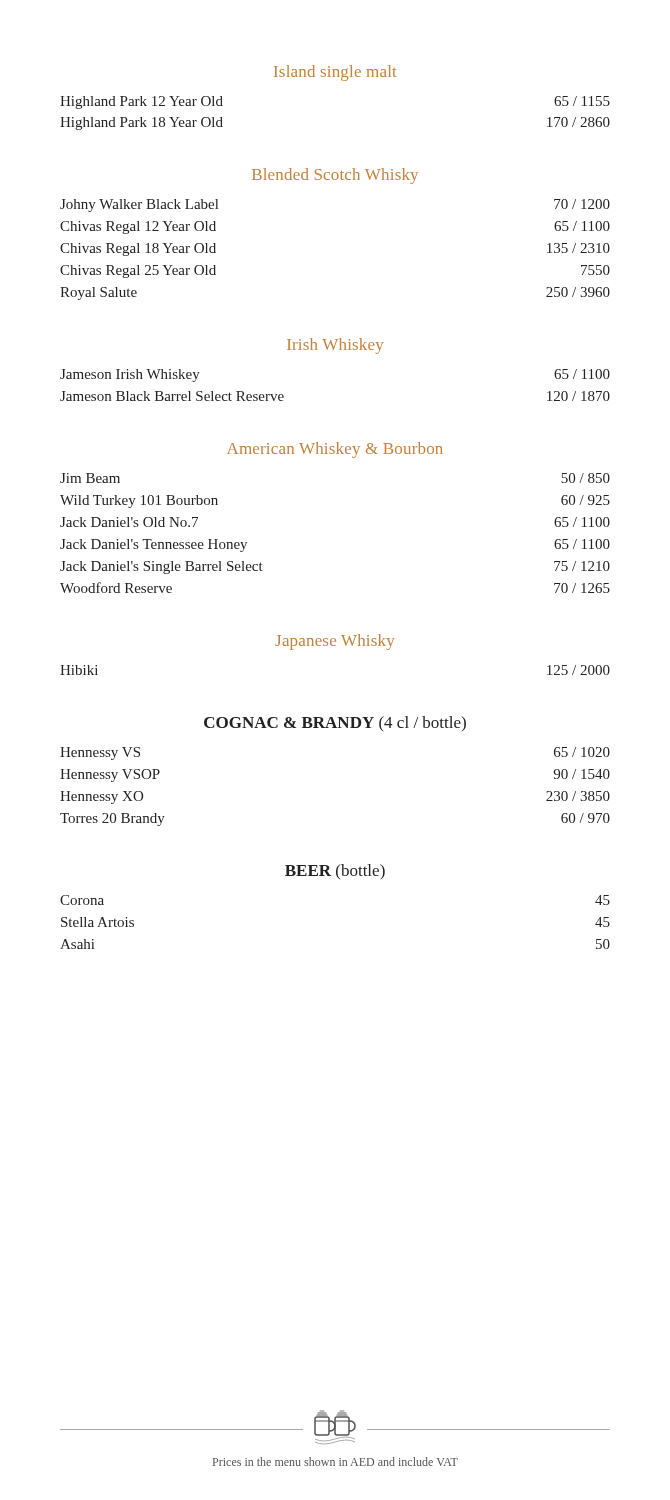Locate the text block that reads "Jack Daniel's Single Barrel Select"
The image size is (670, 1500).
coord(156,568)
